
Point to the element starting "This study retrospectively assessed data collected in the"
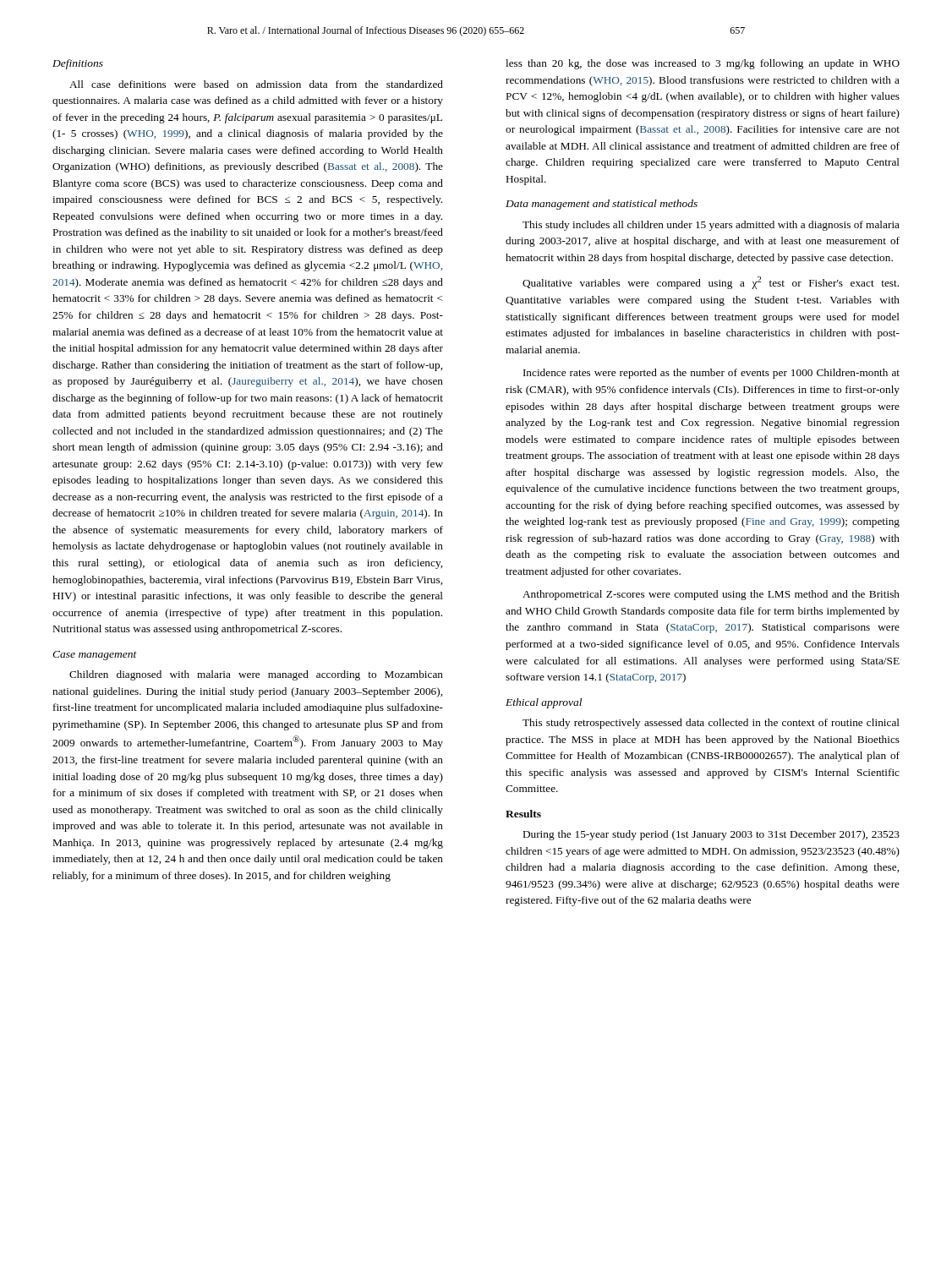703,756
